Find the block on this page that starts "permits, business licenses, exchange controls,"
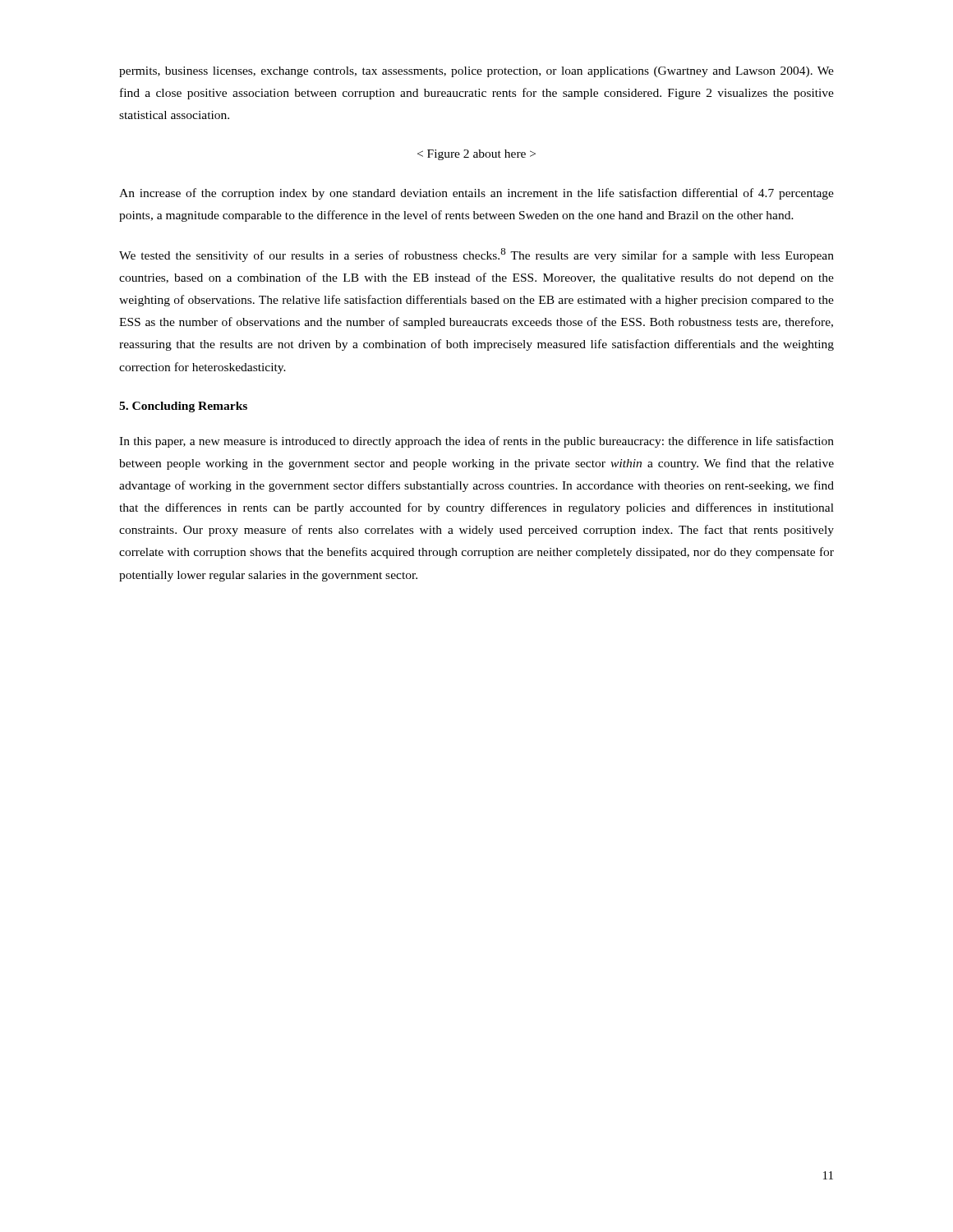Screen dimensions: 1232x953 [x=476, y=93]
